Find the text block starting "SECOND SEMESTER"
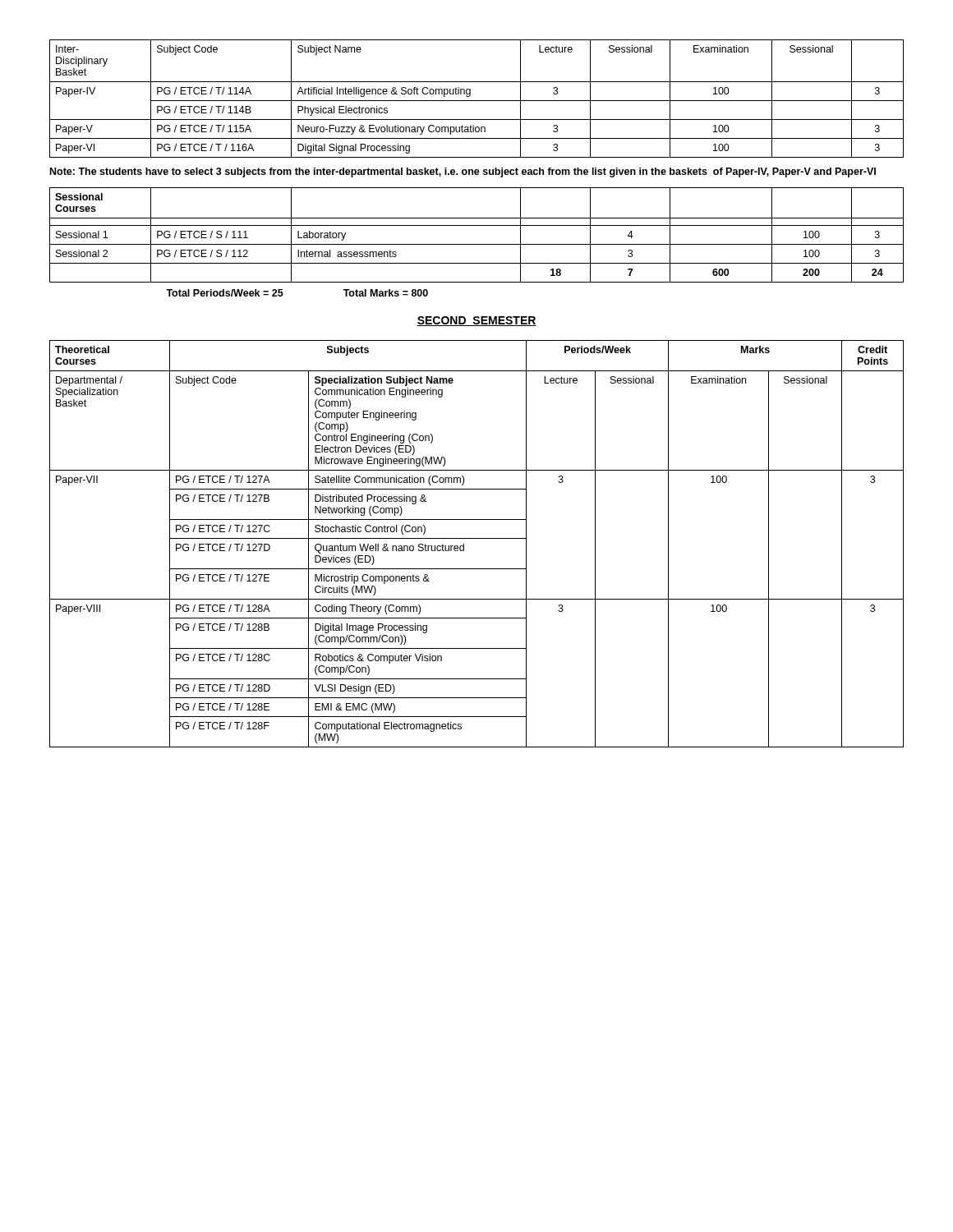The height and width of the screenshot is (1232, 953). point(476,320)
